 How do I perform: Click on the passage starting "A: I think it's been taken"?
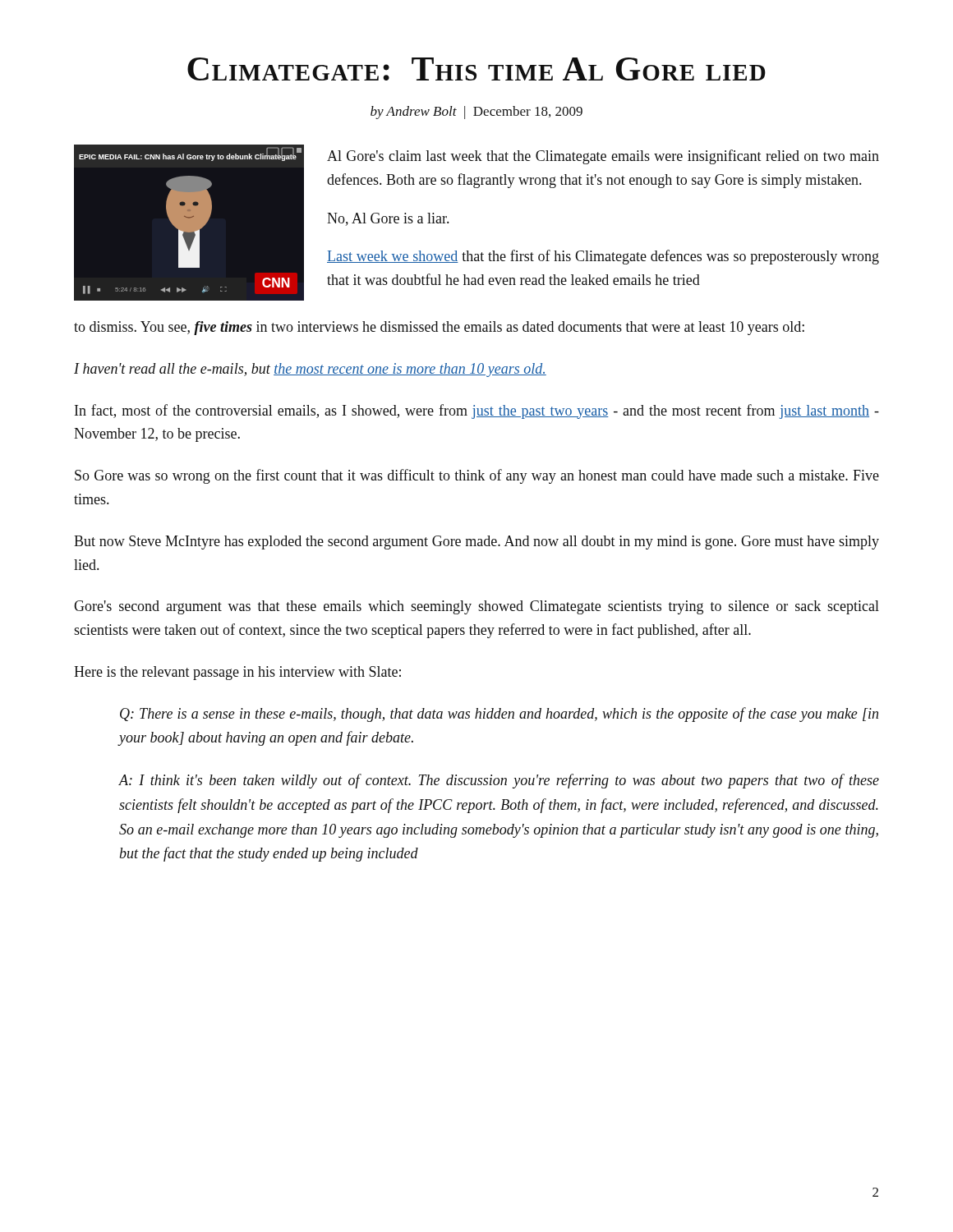(499, 817)
